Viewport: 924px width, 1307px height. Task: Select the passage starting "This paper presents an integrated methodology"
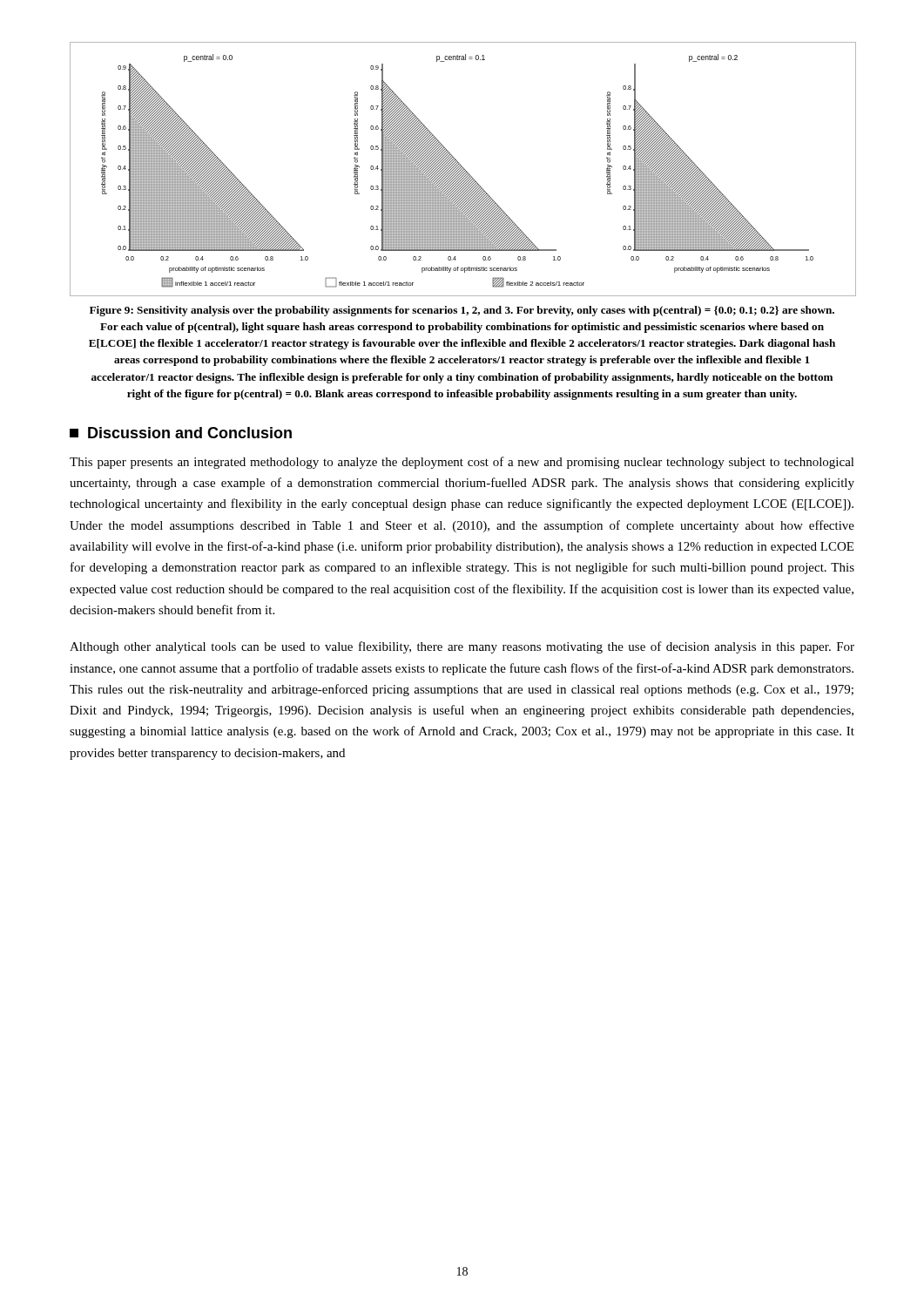tap(462, 536)
